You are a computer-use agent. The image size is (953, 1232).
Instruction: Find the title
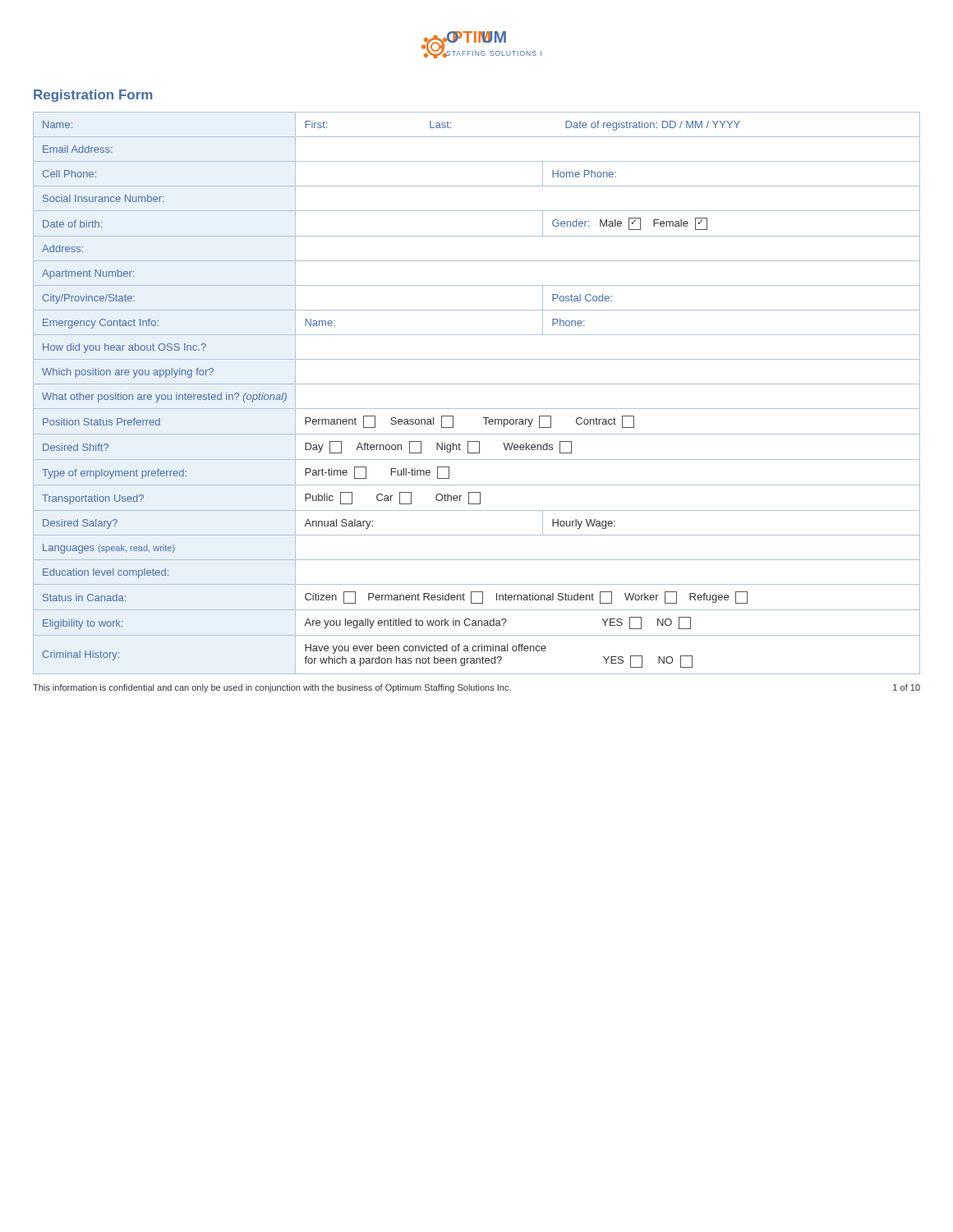93,95
